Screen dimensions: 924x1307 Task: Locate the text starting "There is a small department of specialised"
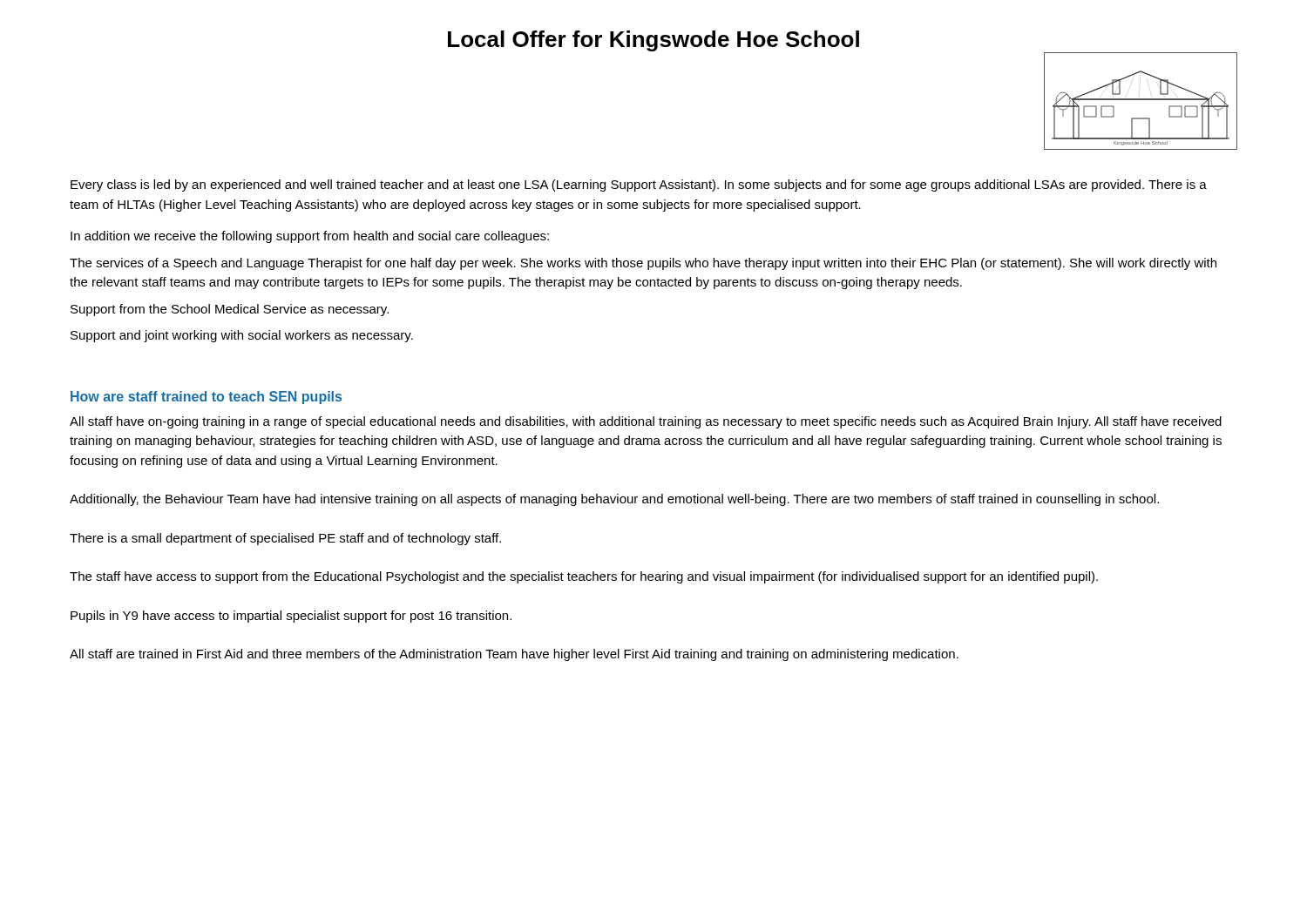[286, 537]
